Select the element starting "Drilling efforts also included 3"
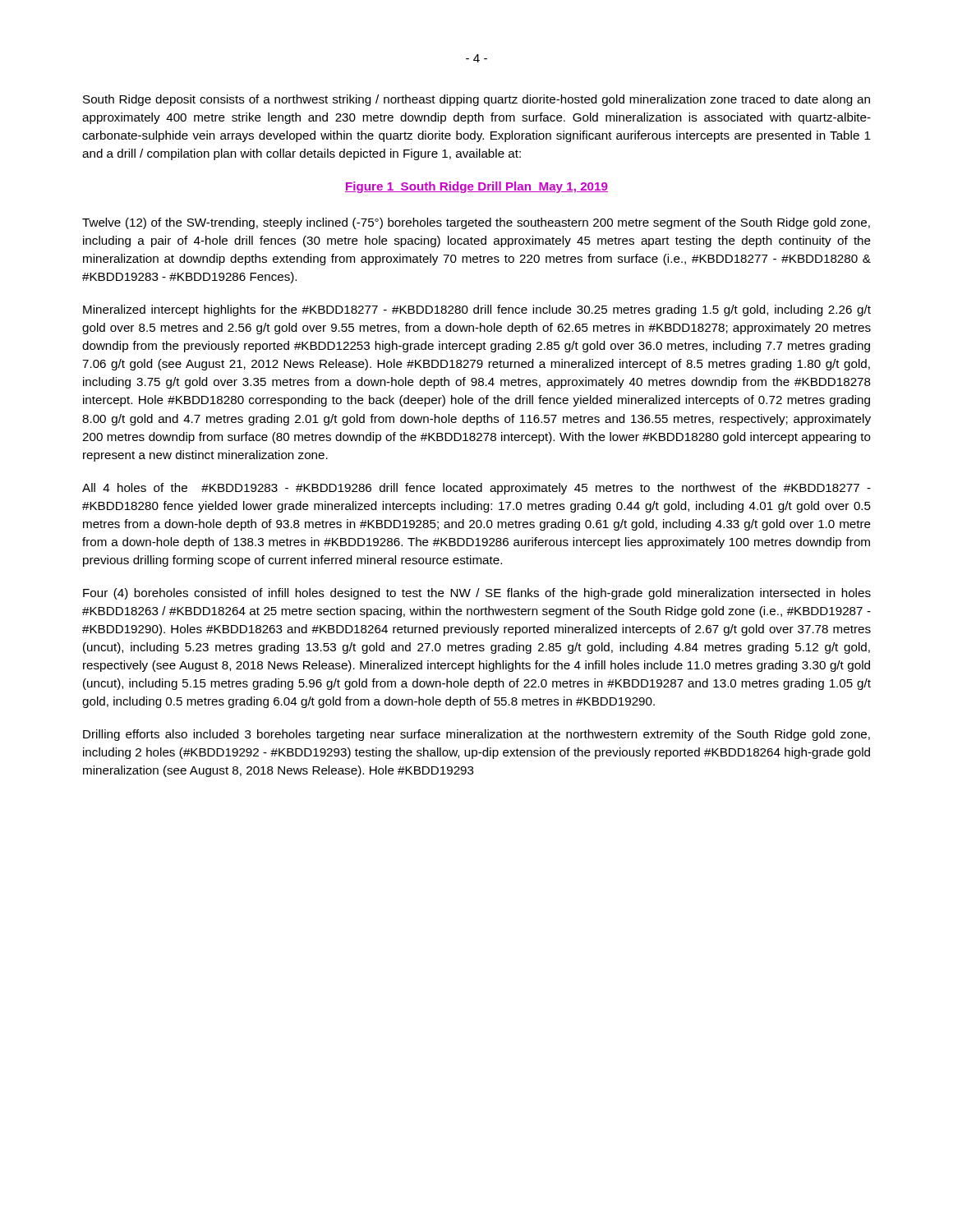 pyautogui.click(x=476, y=752)
